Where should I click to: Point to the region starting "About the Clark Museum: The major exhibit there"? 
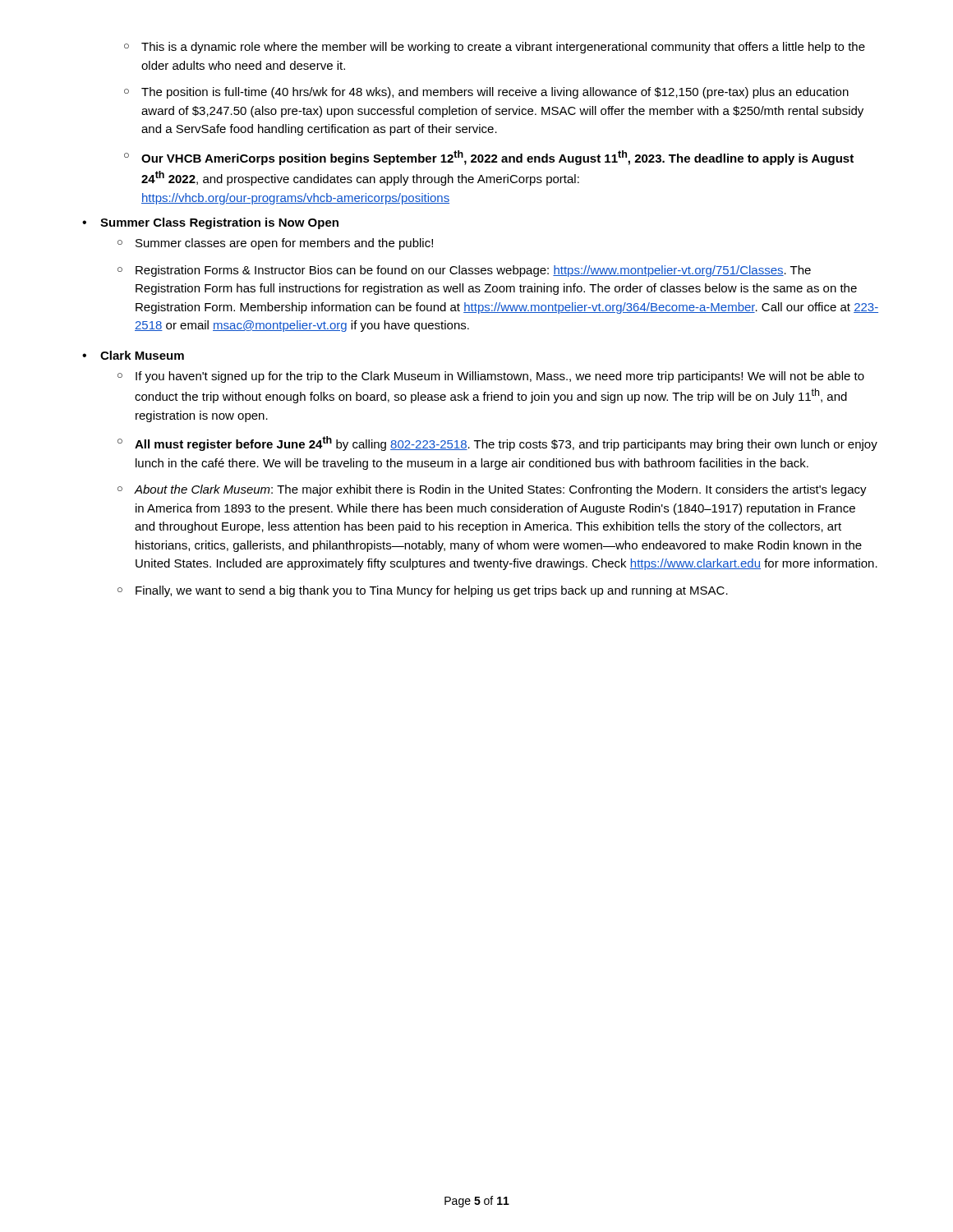[507, 527]
